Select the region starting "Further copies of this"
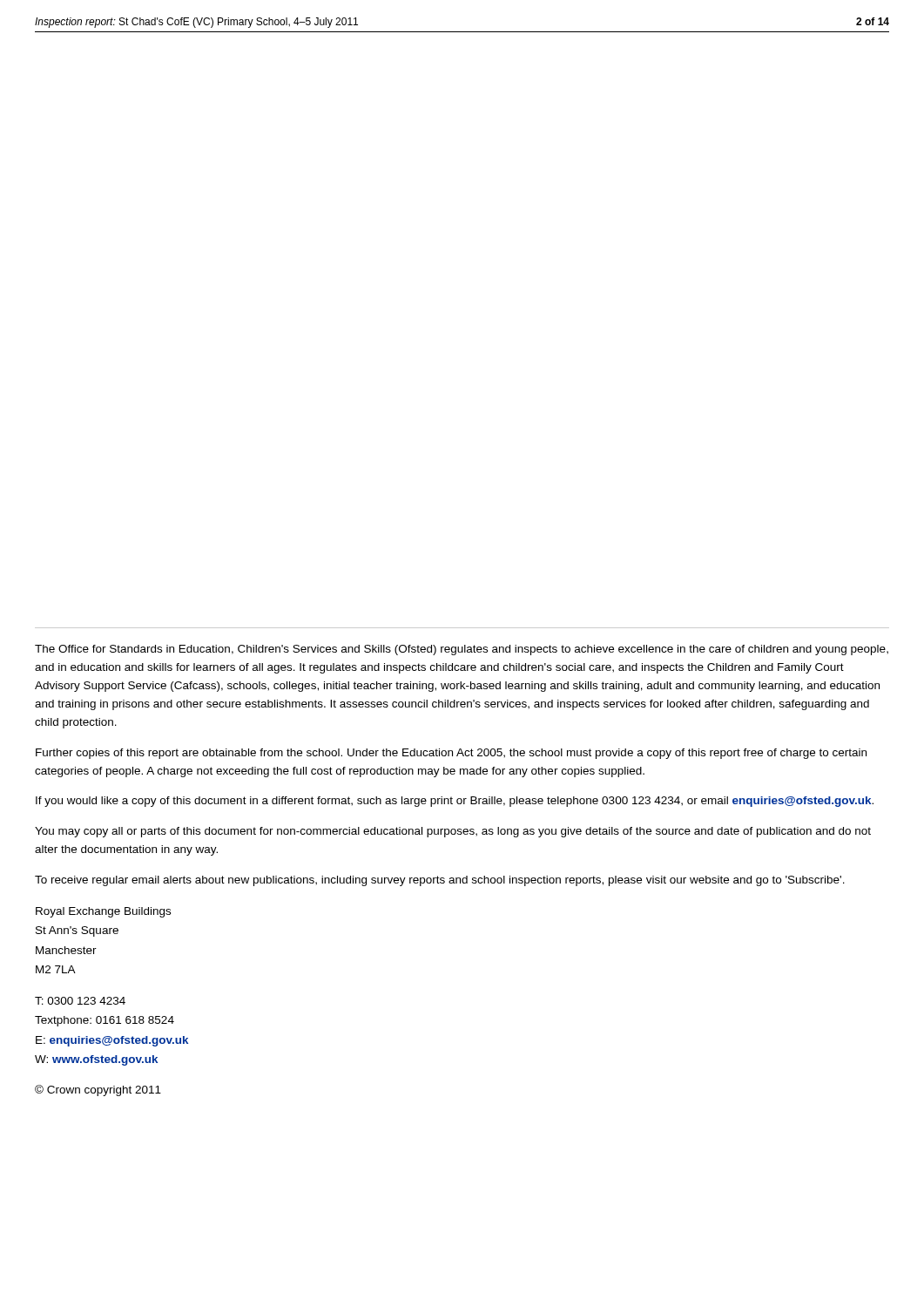The height and width of the screenshot is (1307, 924). click(x=451, y=761)
